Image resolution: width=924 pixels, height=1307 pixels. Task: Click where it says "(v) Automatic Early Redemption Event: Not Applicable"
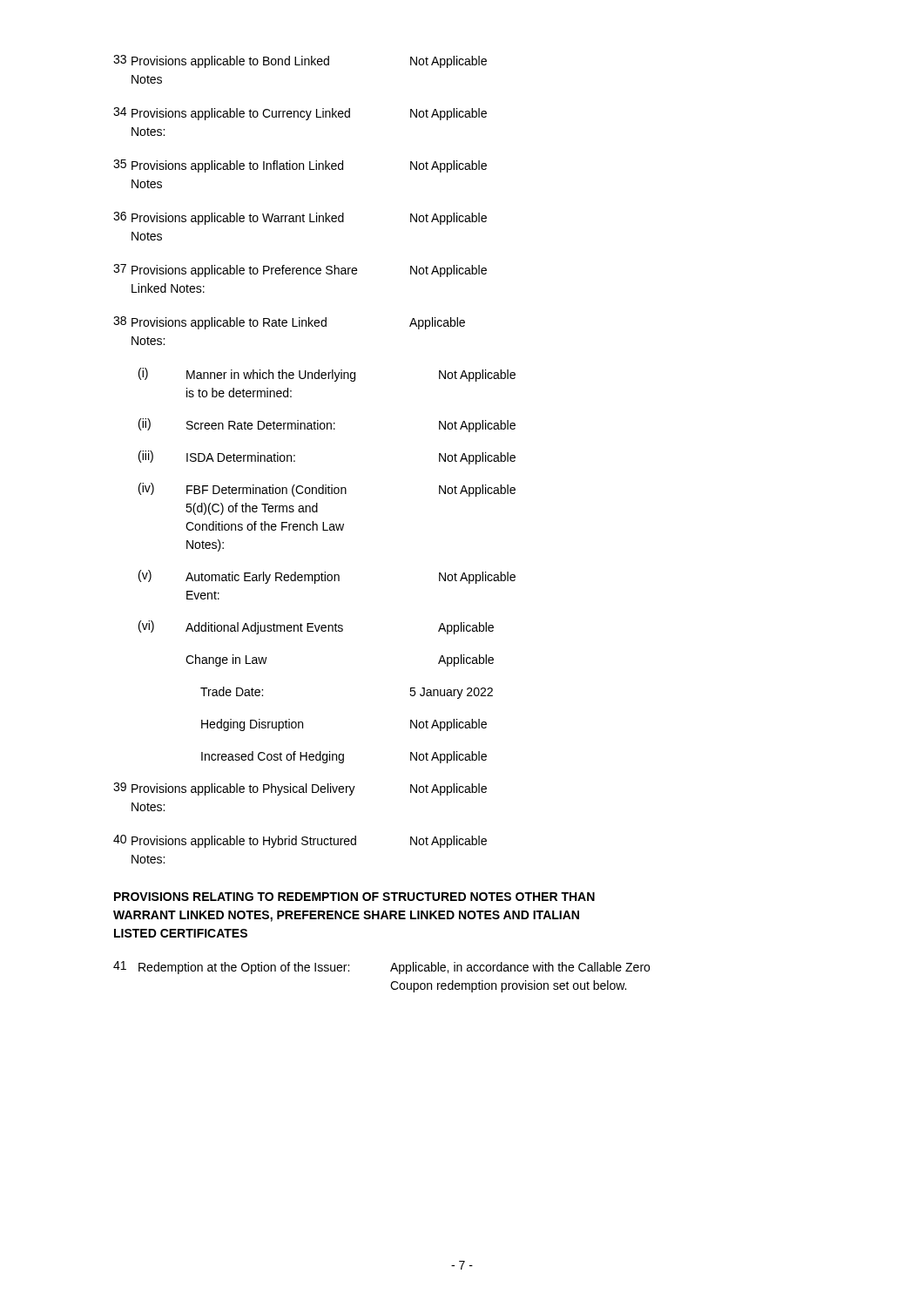pyautogui.click(x=475, y=586)
